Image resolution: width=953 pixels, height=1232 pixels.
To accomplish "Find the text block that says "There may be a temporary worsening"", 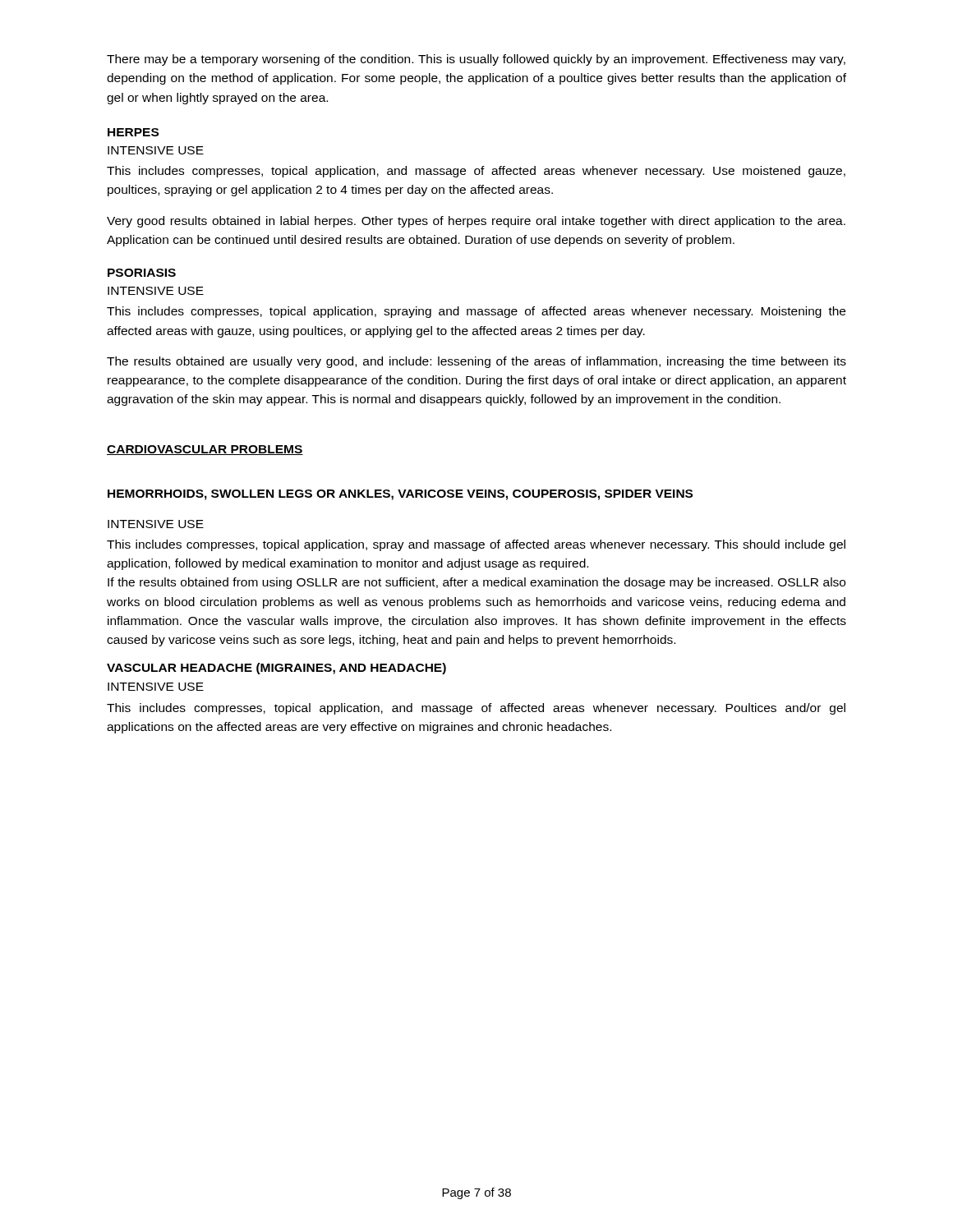I will (476, 78).
